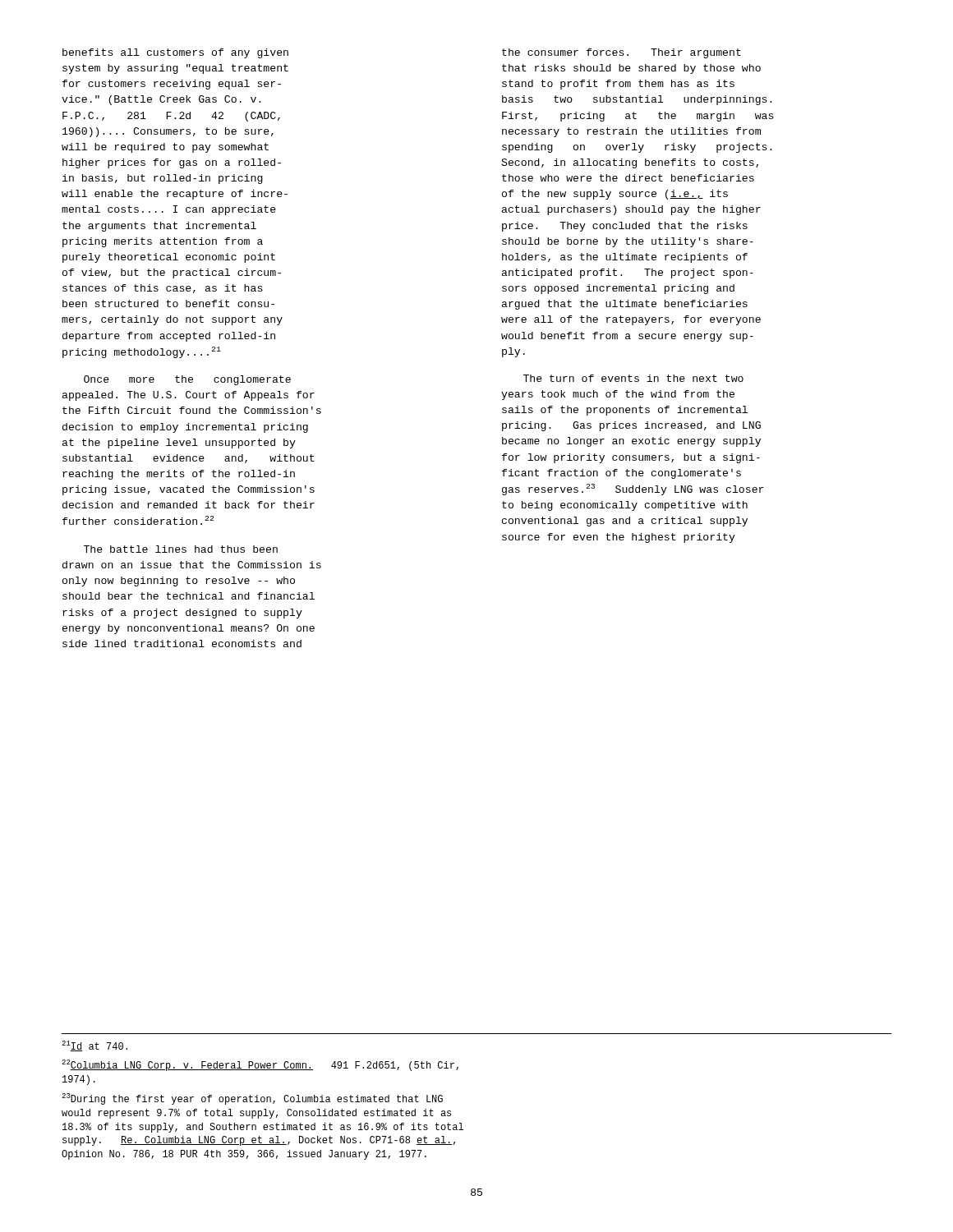Find the text block starting "The turn of events"

[x=698, y=458]
